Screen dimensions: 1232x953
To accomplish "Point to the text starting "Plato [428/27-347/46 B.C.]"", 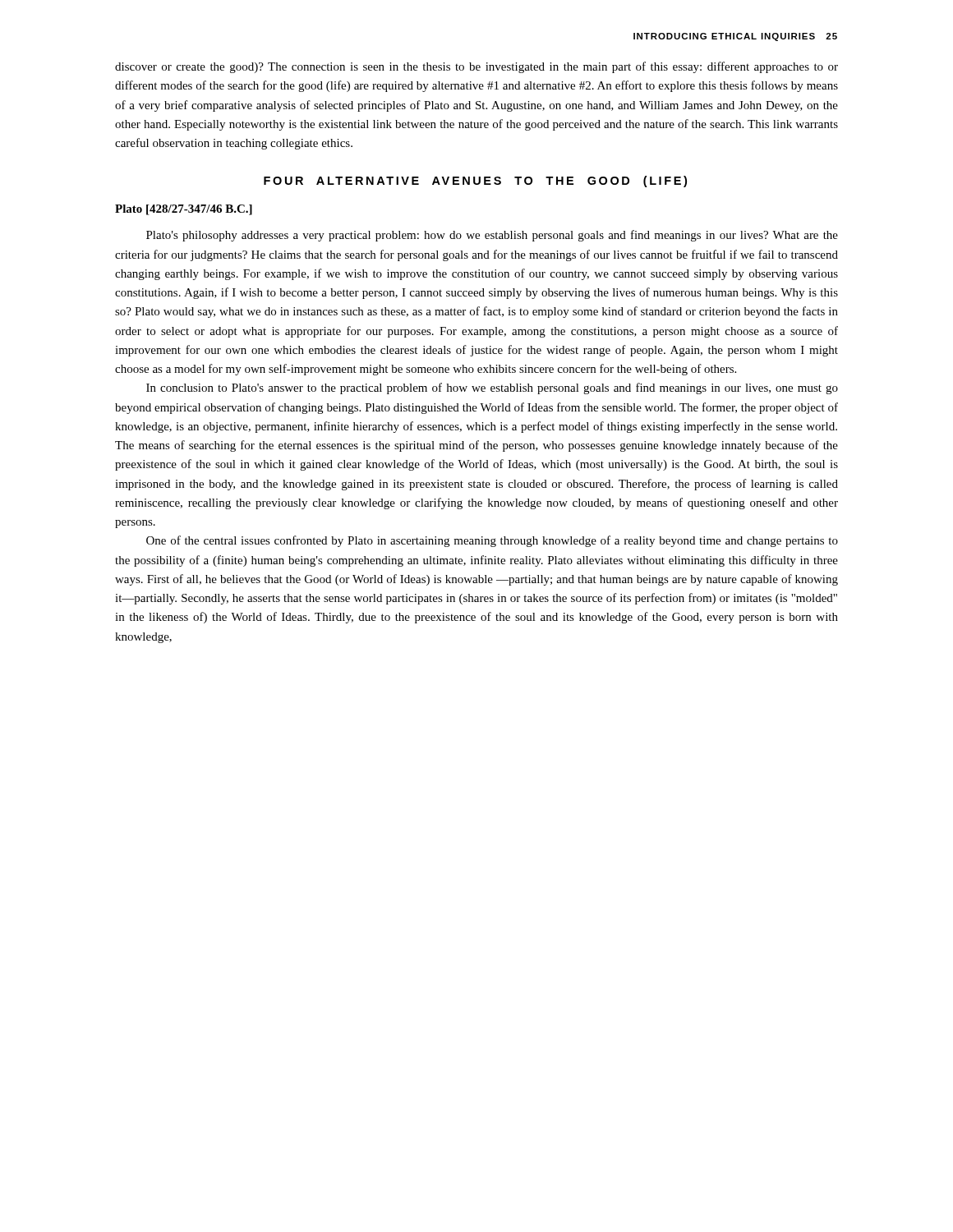I will pos(184,209).
